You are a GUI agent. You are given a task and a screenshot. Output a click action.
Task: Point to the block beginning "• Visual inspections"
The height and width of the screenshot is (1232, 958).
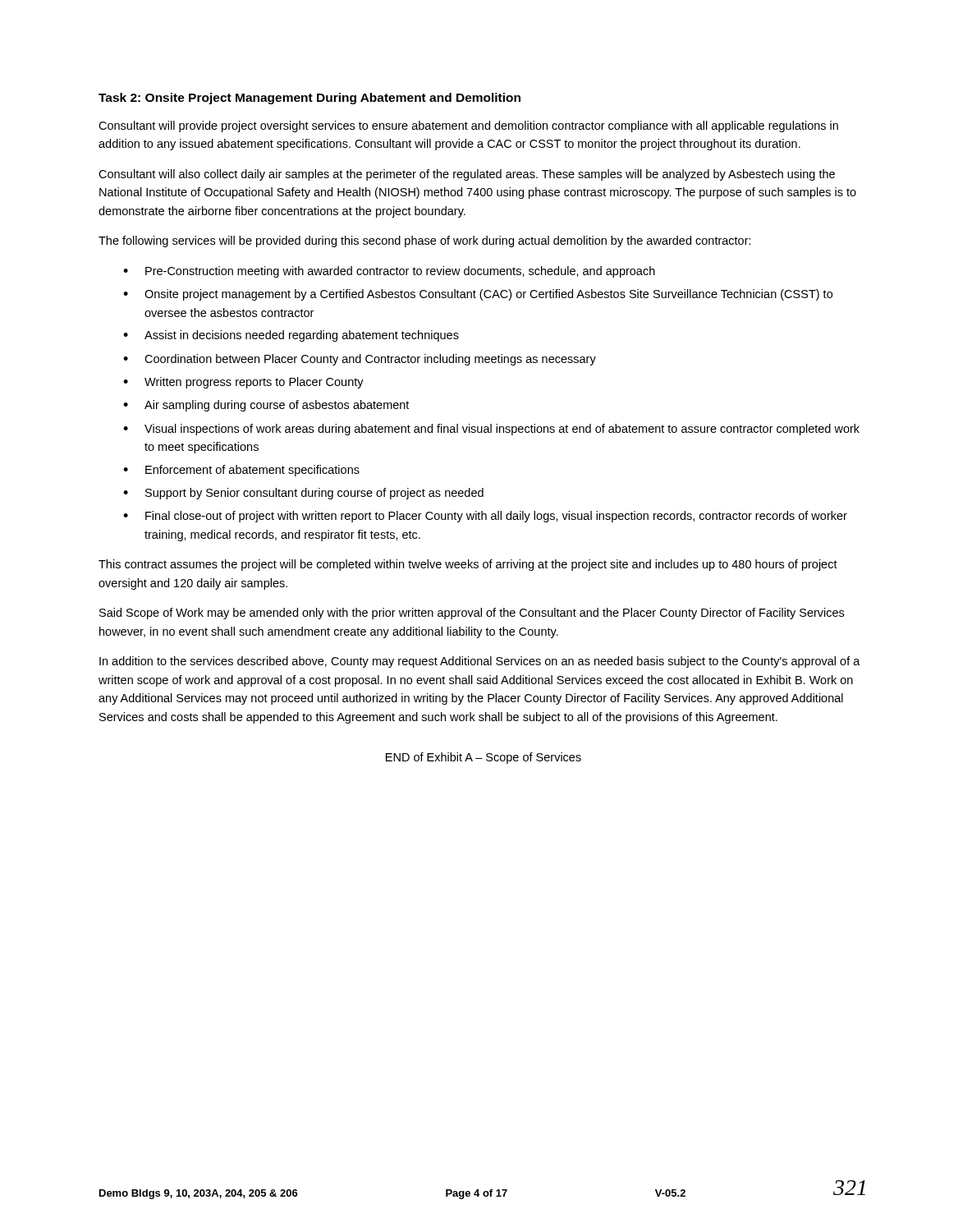(495, 438)
